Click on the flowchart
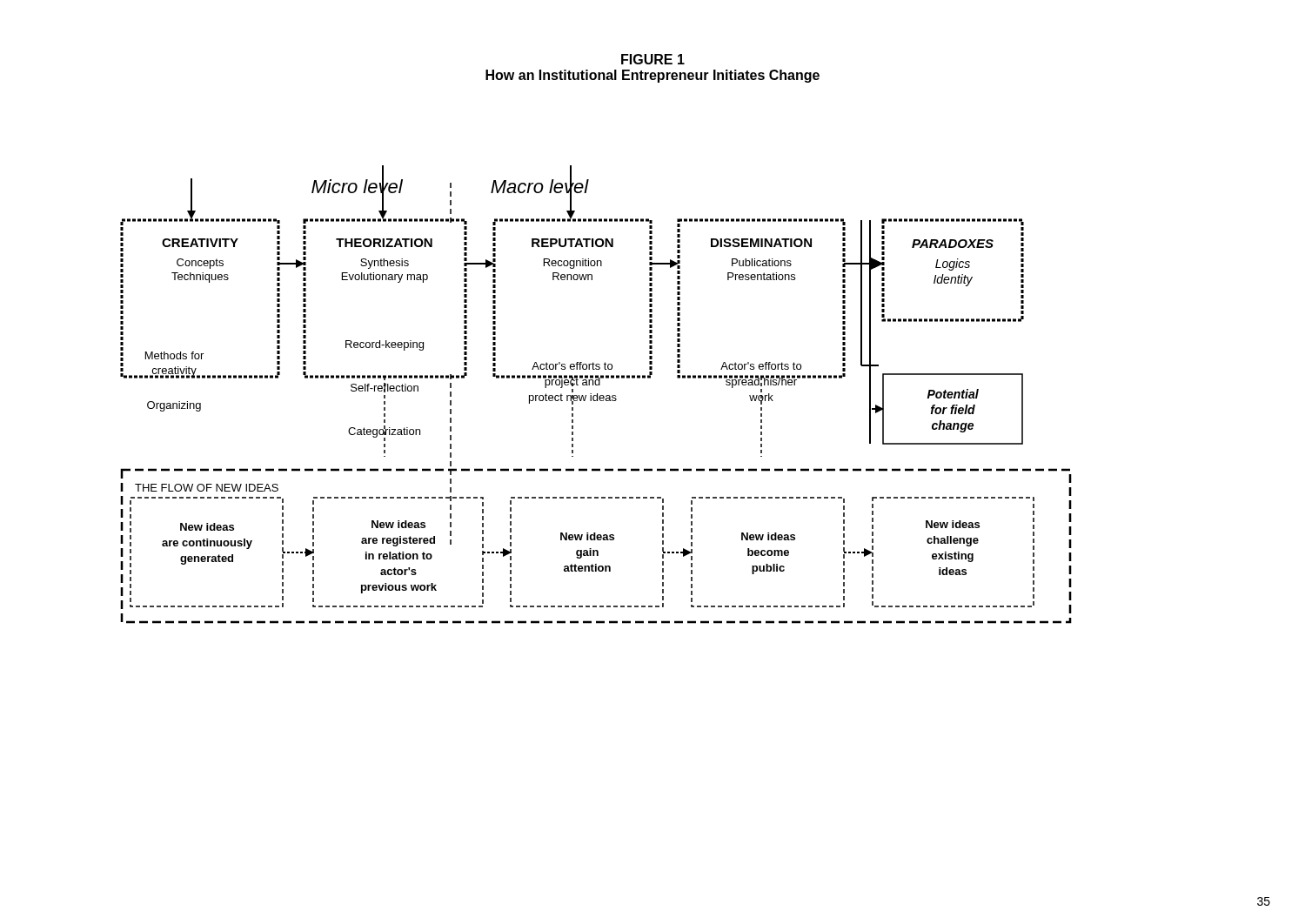This screenshot has height=924, width=1305. tap(652, 483)
